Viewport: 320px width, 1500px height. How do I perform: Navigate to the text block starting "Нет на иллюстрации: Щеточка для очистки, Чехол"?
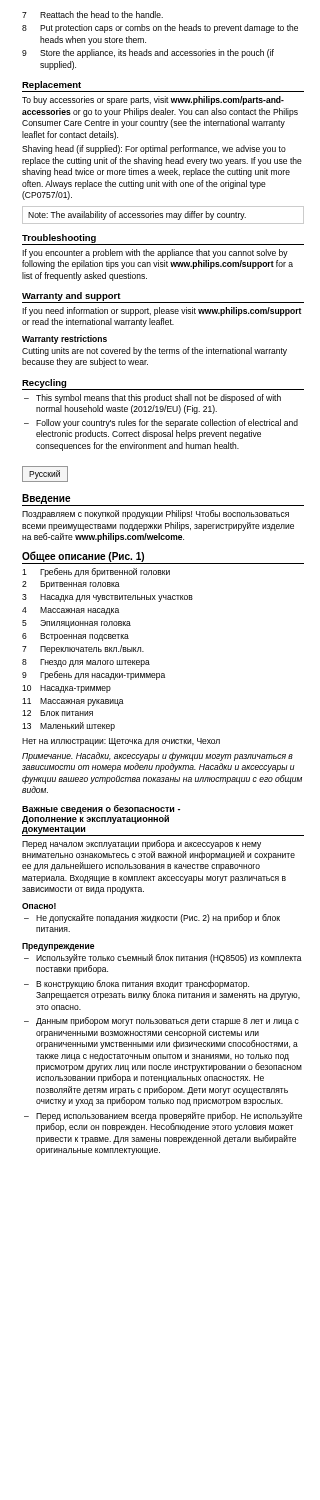(121, 741)
